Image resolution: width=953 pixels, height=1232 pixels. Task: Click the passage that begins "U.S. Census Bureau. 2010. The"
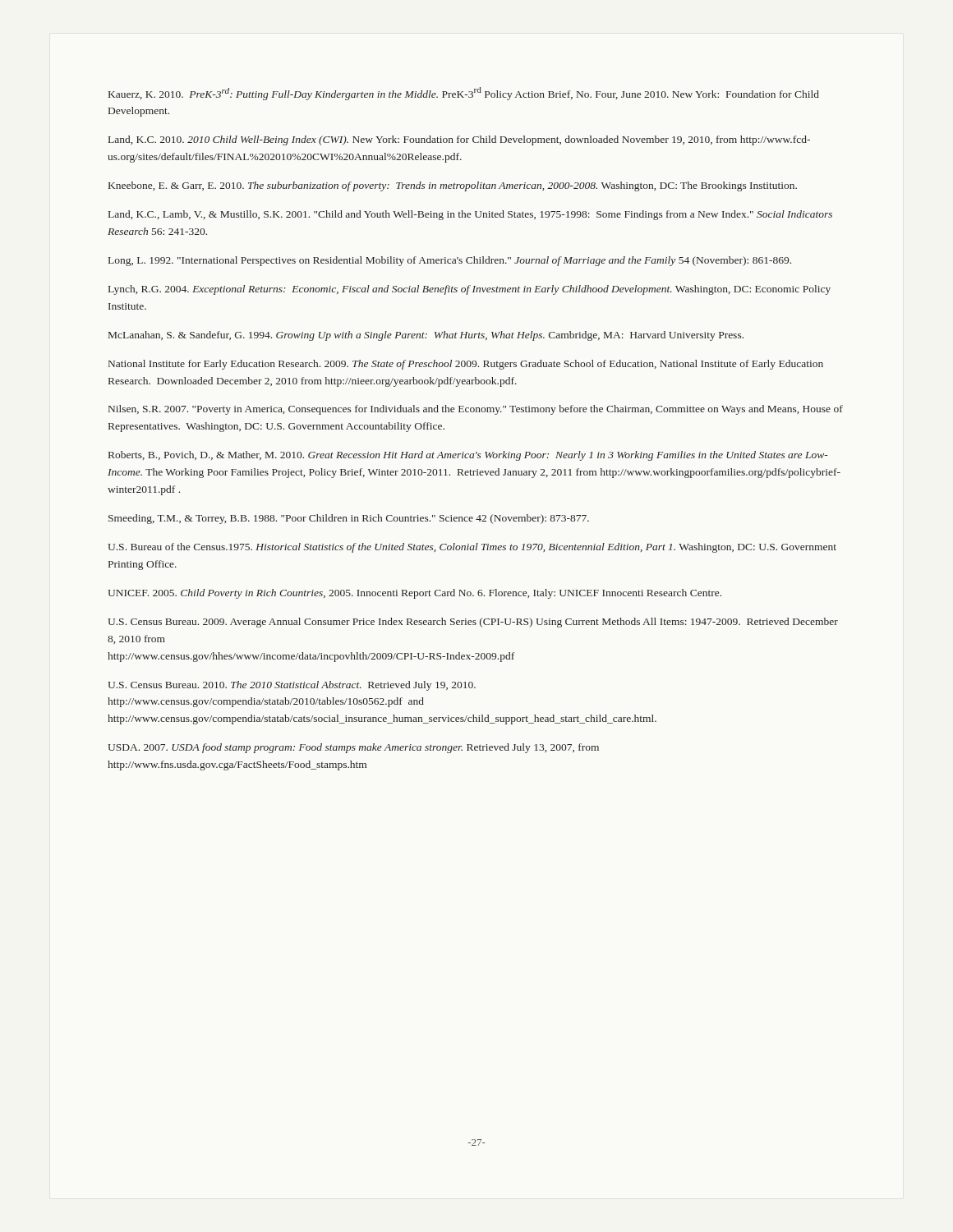click(382, 701)
